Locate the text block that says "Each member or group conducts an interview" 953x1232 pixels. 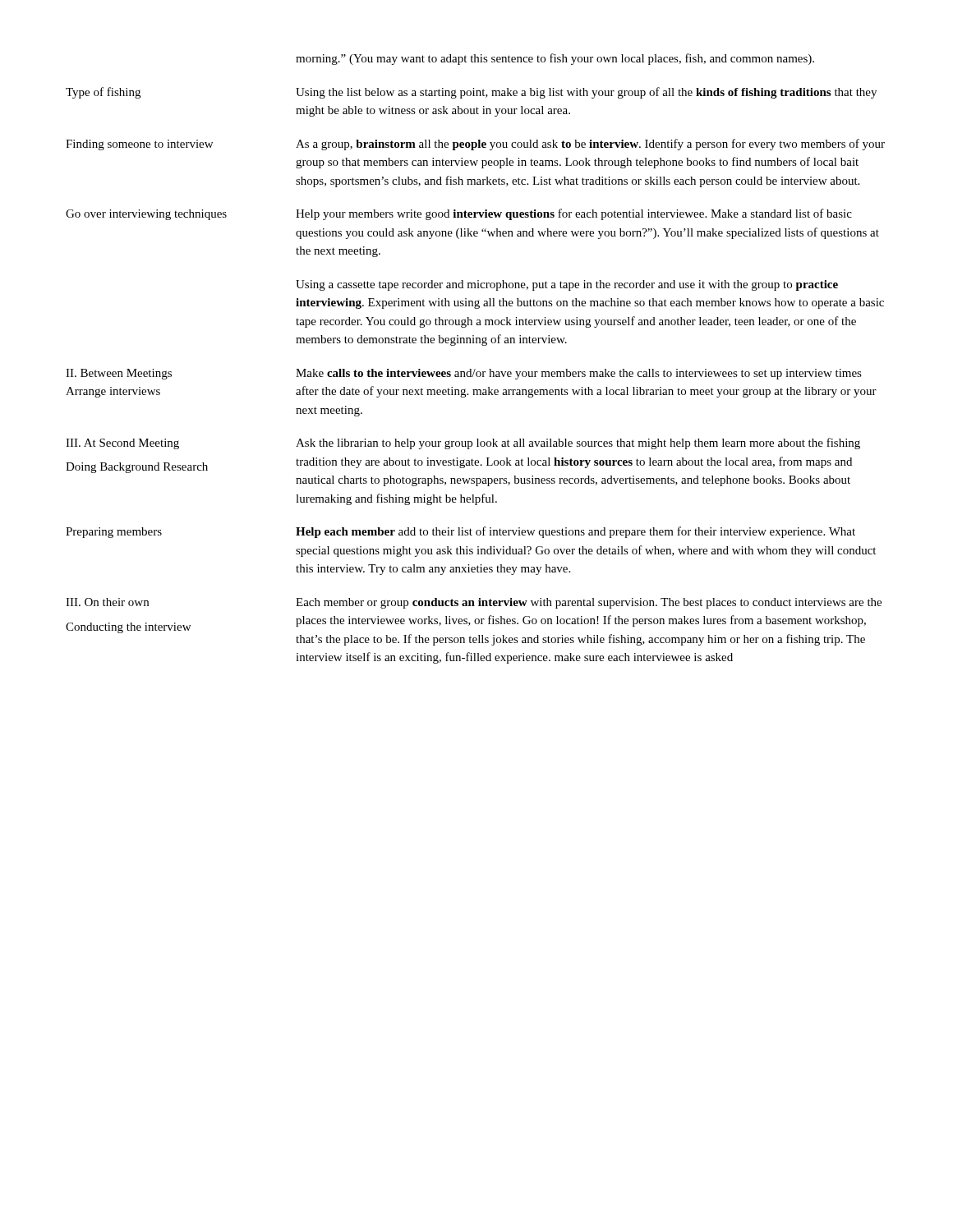[589, 629]
